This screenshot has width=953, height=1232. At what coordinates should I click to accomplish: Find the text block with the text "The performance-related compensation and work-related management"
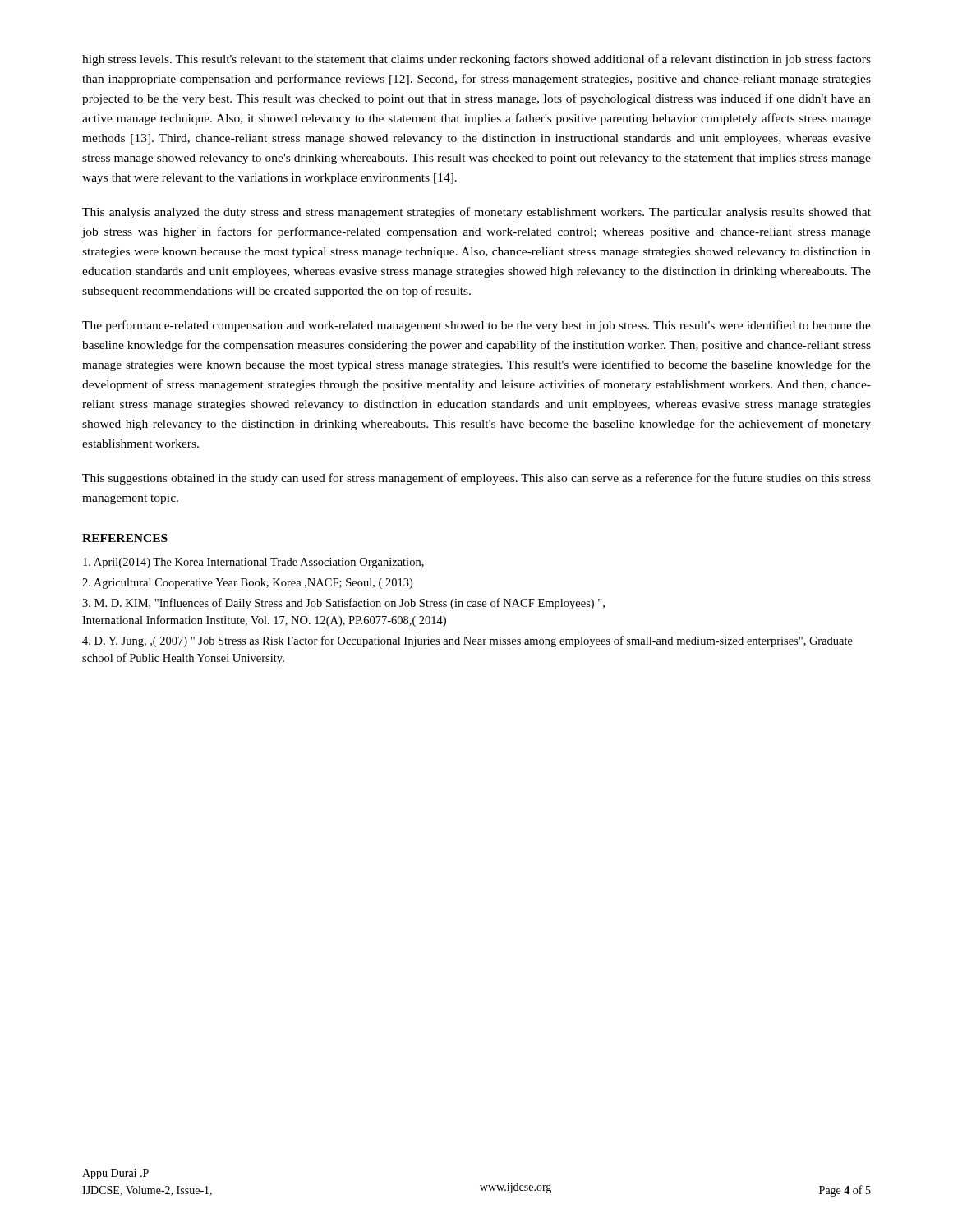tap(476, 384)
